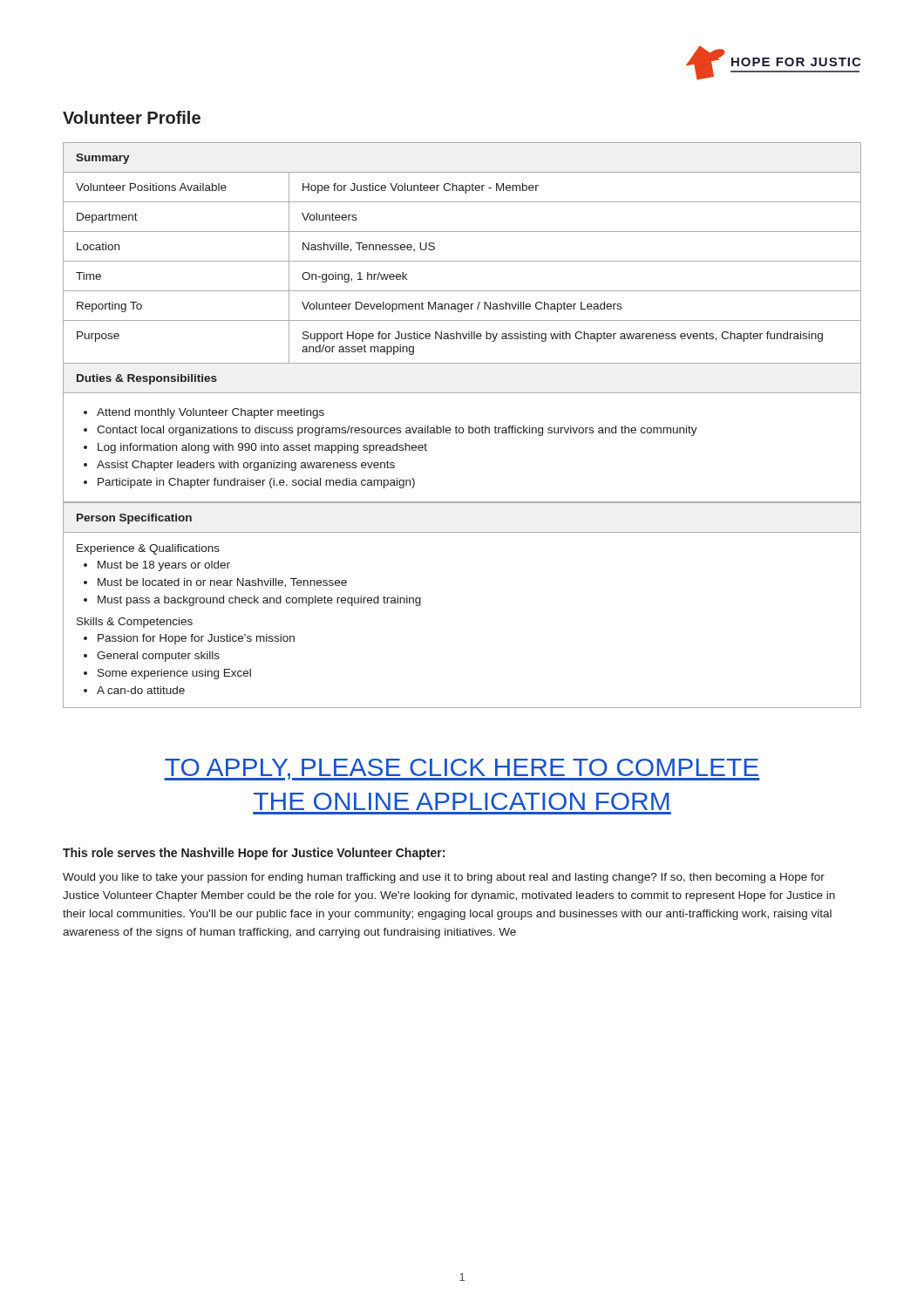Click on the list item with the text "Log information along with 990"
The image size is (924, 1308).
tap(262, 447)
